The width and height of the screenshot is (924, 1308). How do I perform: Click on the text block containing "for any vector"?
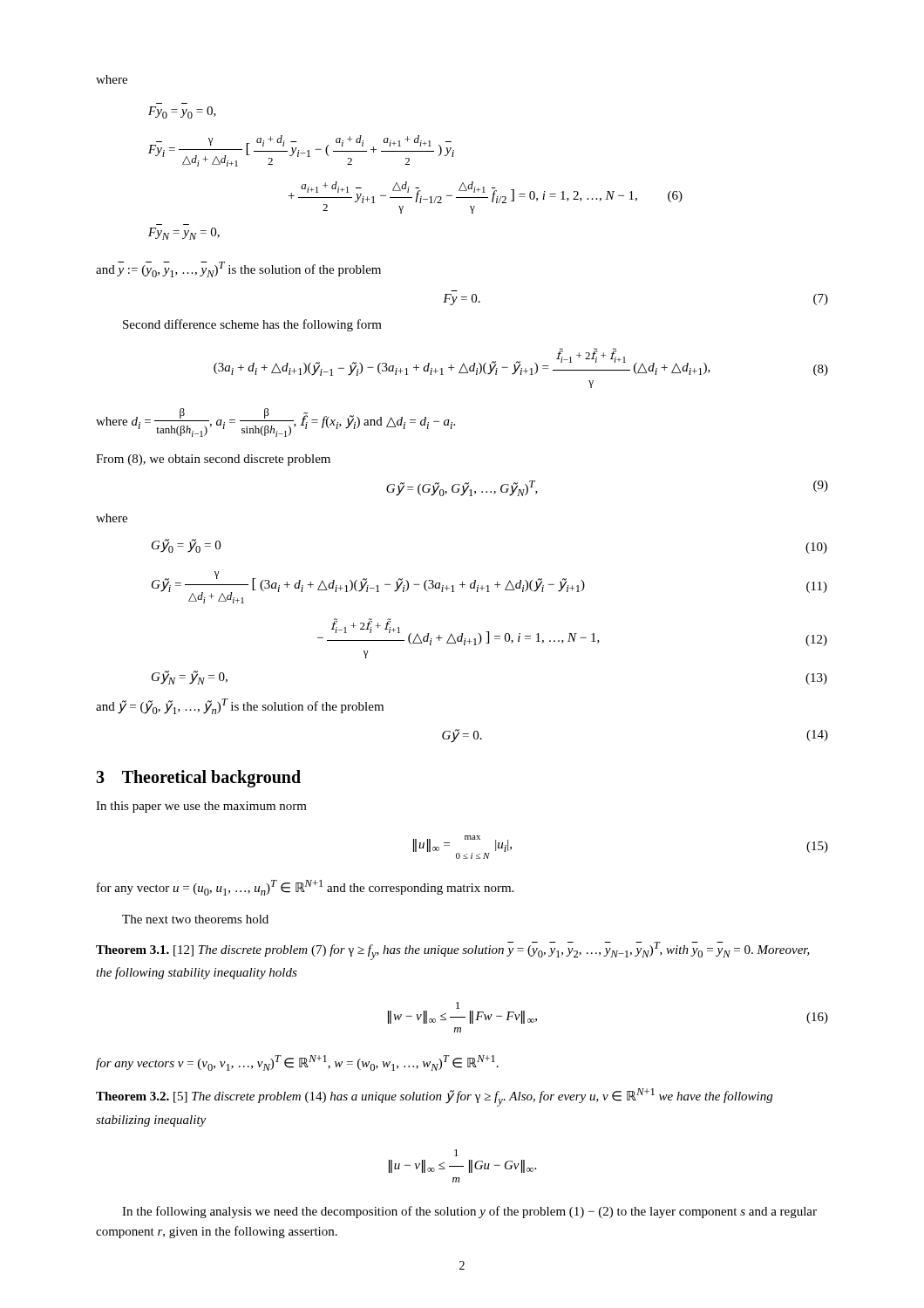pyautogui.click(x=305, y=887)
